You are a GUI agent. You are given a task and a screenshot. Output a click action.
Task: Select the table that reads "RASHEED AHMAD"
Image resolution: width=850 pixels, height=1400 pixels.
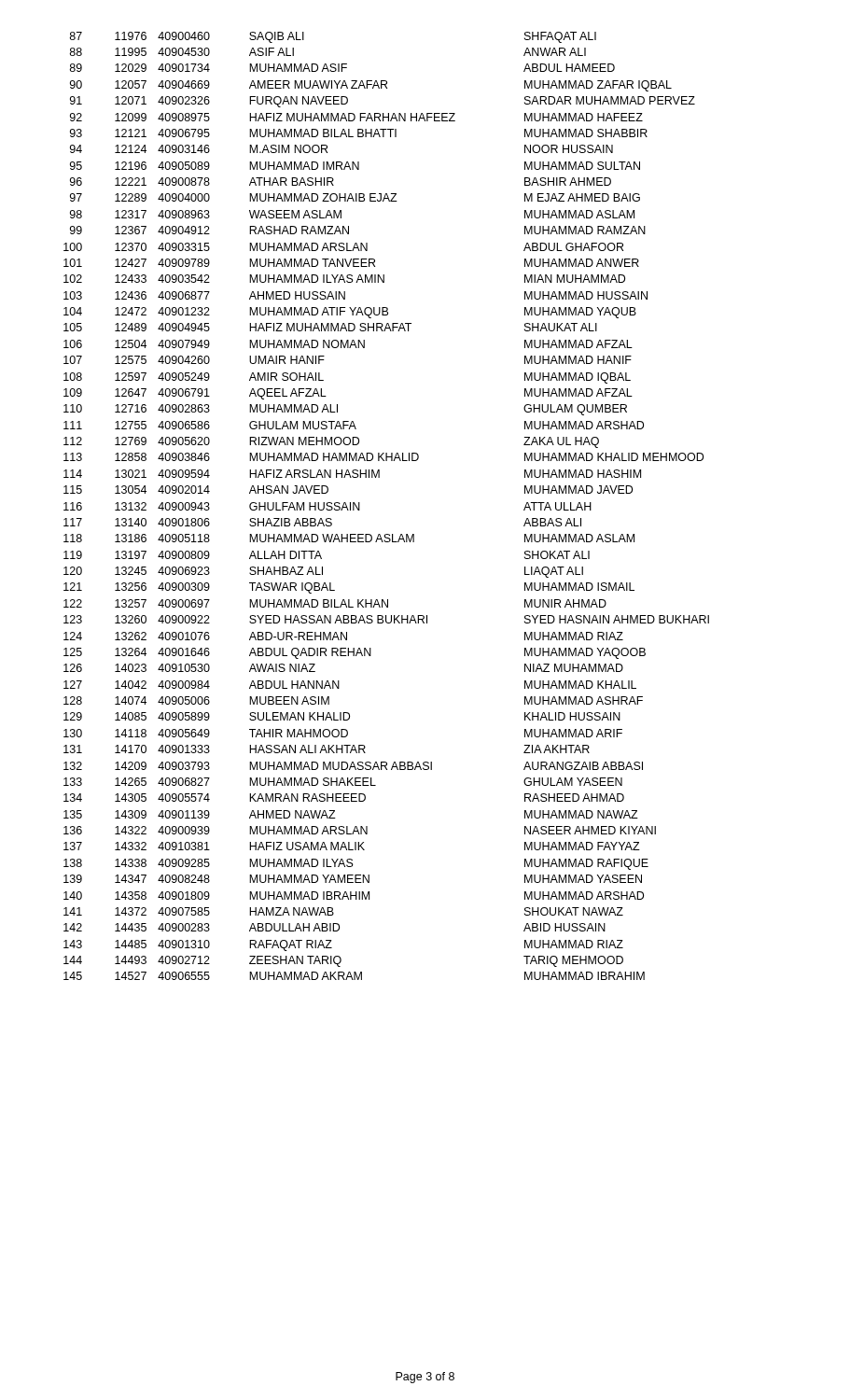[425, 506]
